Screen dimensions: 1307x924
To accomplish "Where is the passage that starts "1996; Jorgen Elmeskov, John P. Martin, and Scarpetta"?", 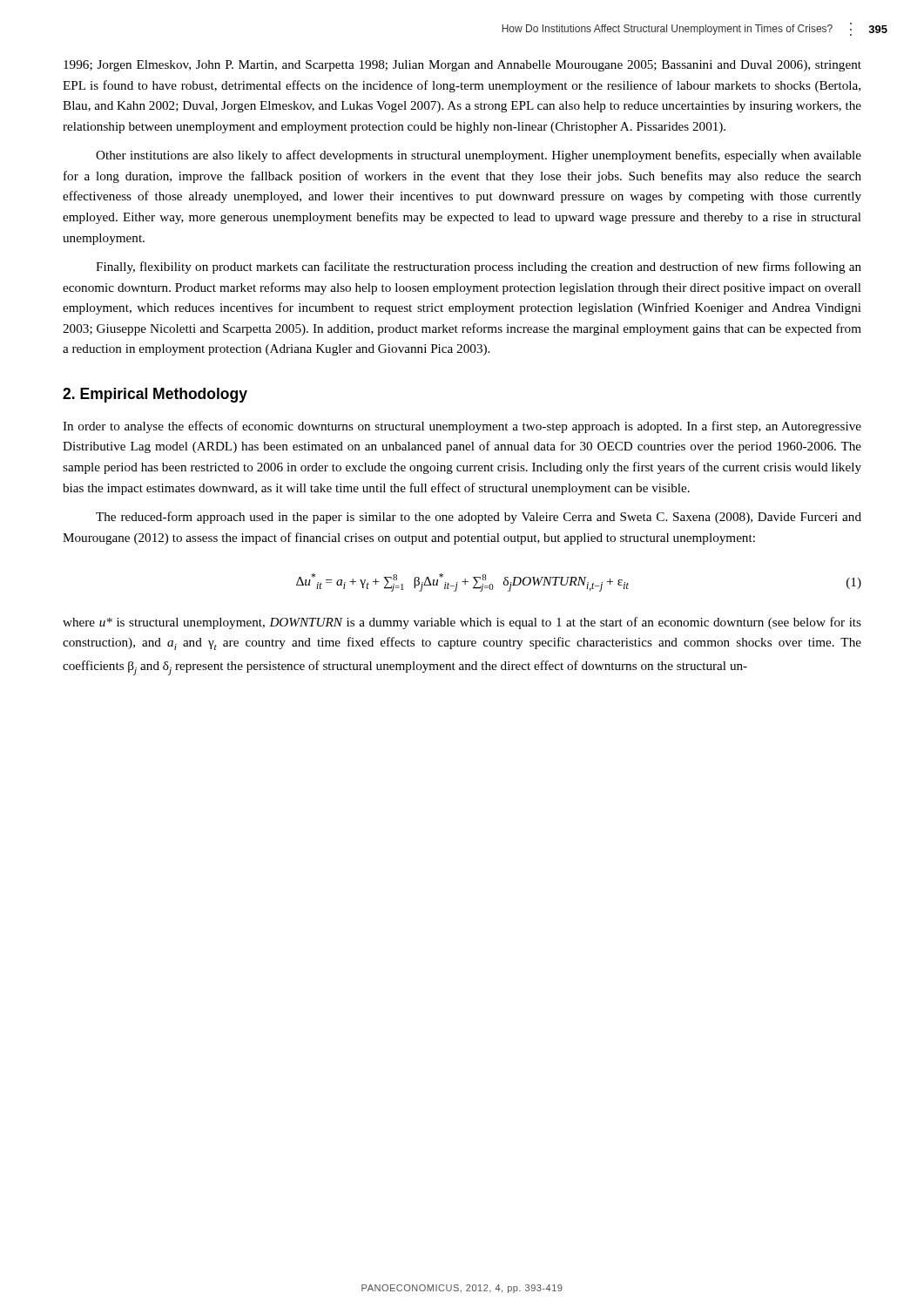I will pyautogui.click(x=462, y=95).
